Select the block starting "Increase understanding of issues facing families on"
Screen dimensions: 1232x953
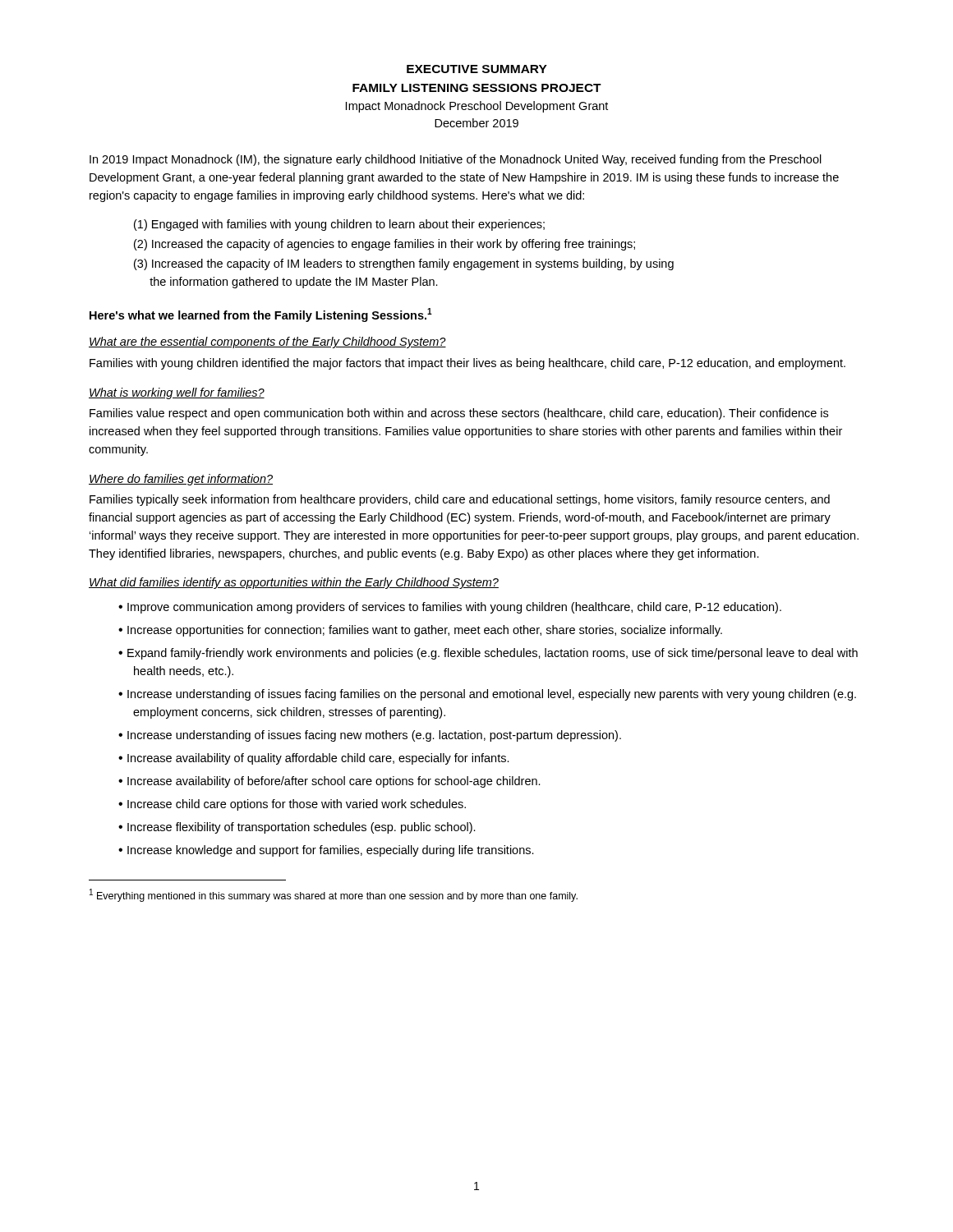(x=492, y=703)
